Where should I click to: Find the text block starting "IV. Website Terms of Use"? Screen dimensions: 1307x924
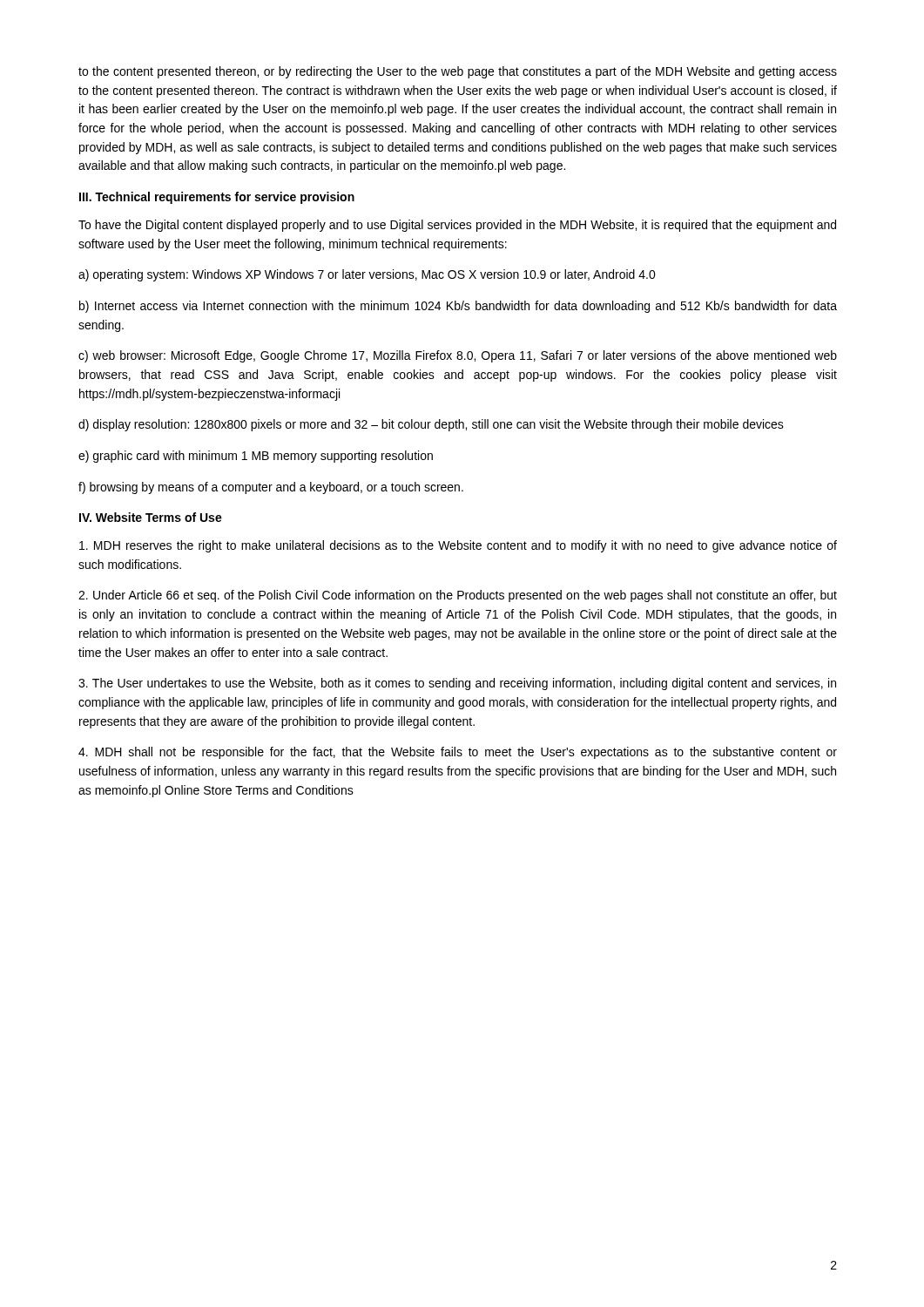(x=150, y=518)
